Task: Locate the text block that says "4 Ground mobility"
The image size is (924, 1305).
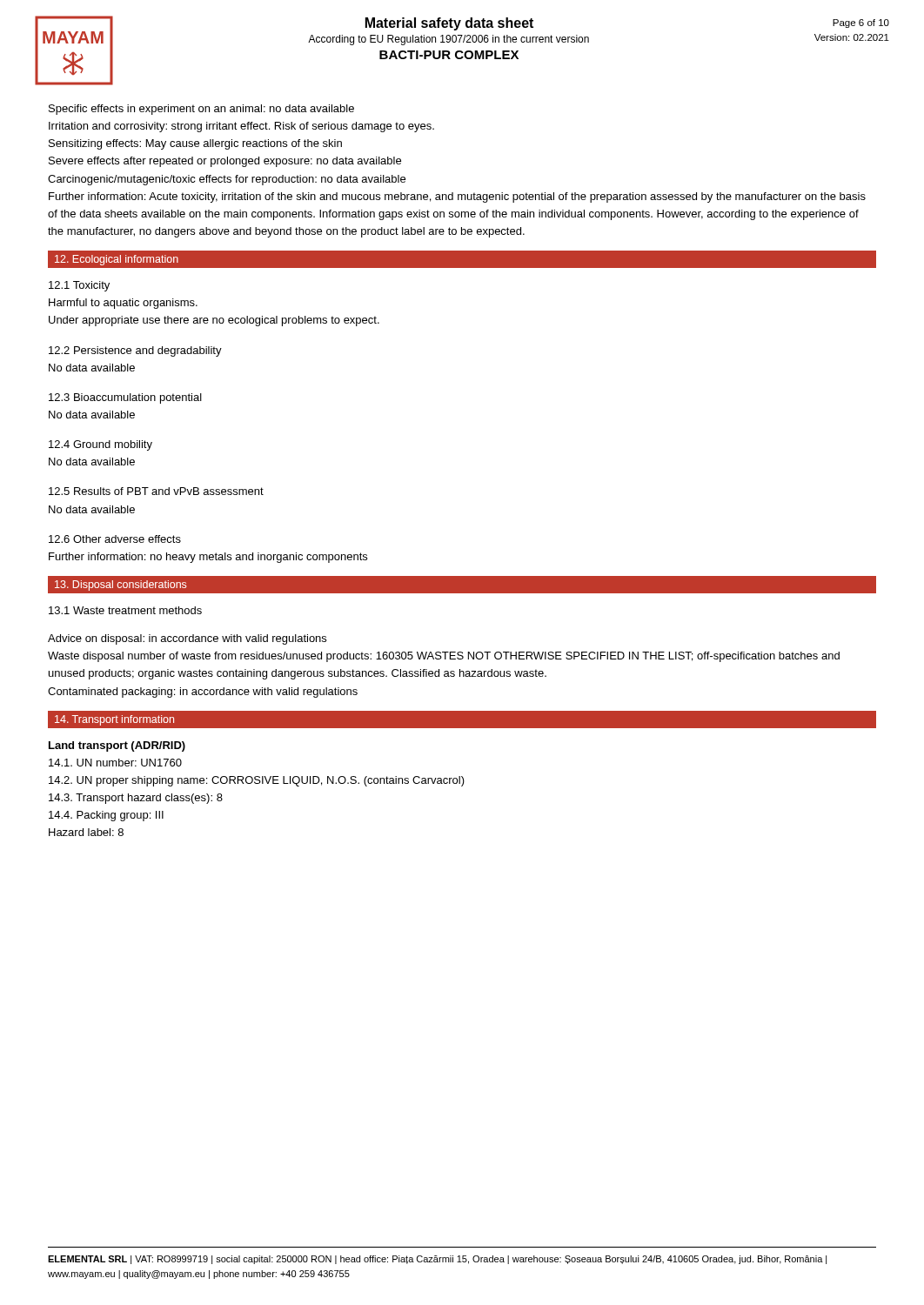Action: tap(100, 453)
